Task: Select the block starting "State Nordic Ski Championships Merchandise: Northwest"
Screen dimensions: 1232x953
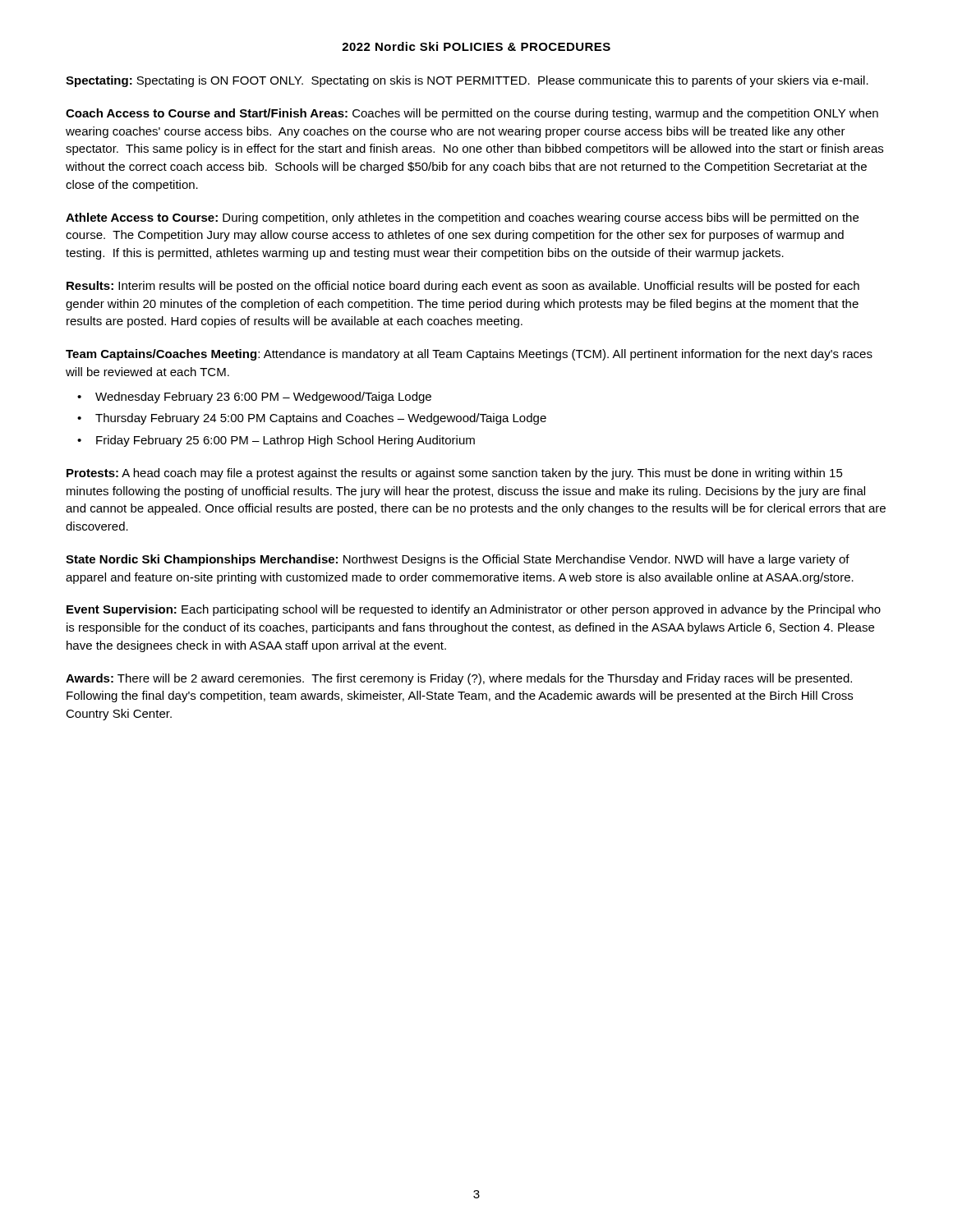Action: pos(460,568)
